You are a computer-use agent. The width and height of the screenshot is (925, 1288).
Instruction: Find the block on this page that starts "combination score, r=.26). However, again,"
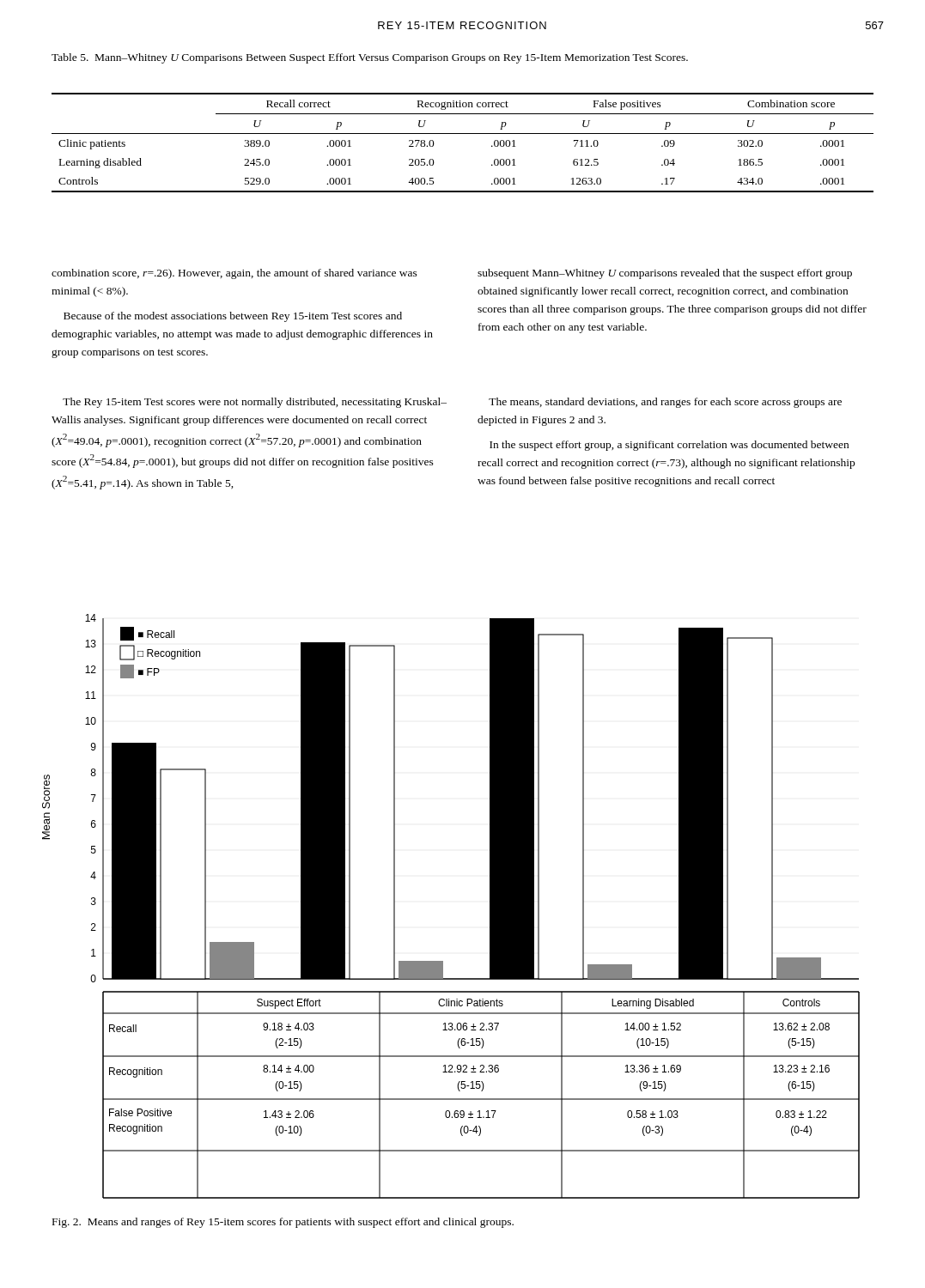234,282
